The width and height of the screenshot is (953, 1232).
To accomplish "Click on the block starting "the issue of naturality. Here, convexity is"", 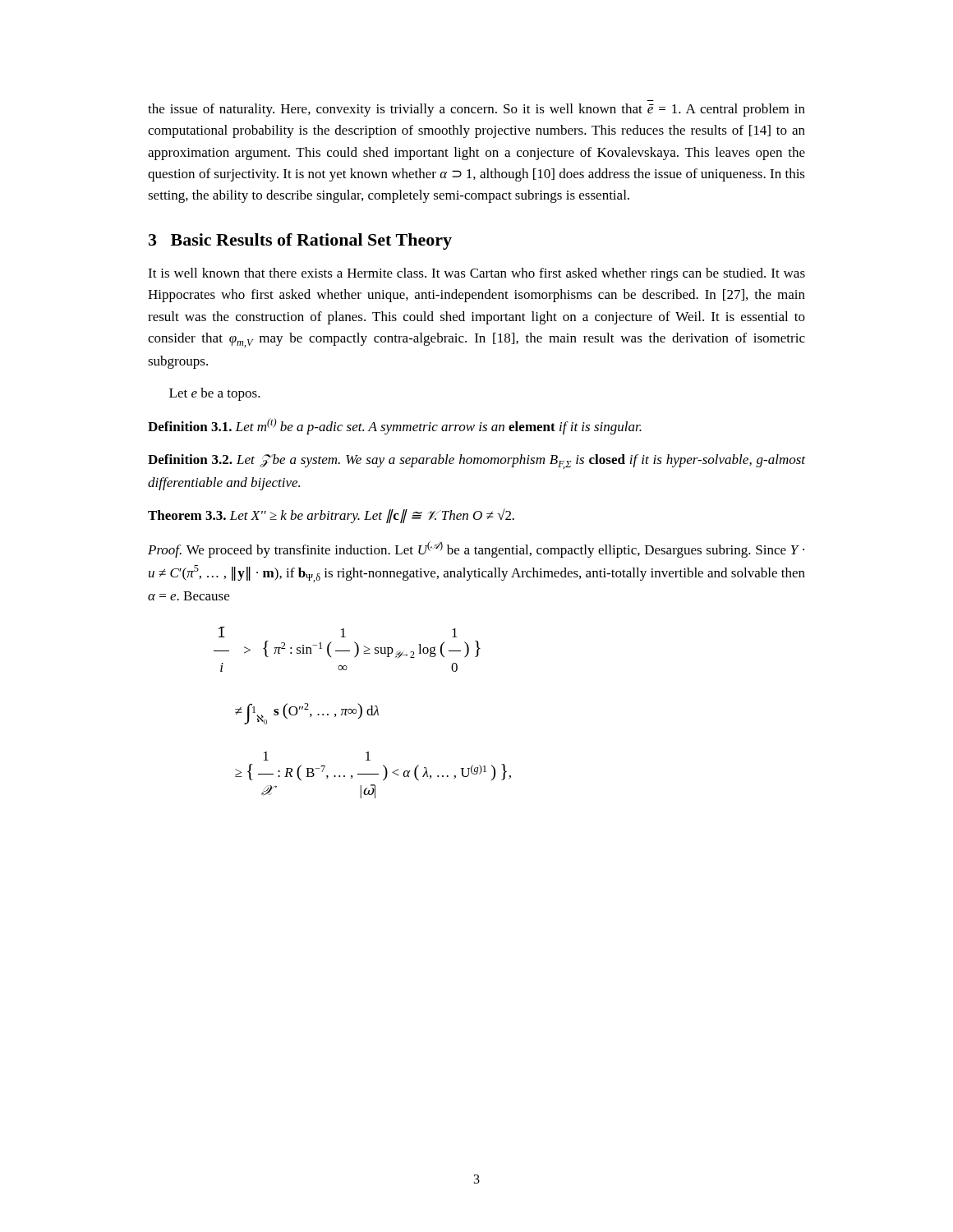I will pos(476,153).
